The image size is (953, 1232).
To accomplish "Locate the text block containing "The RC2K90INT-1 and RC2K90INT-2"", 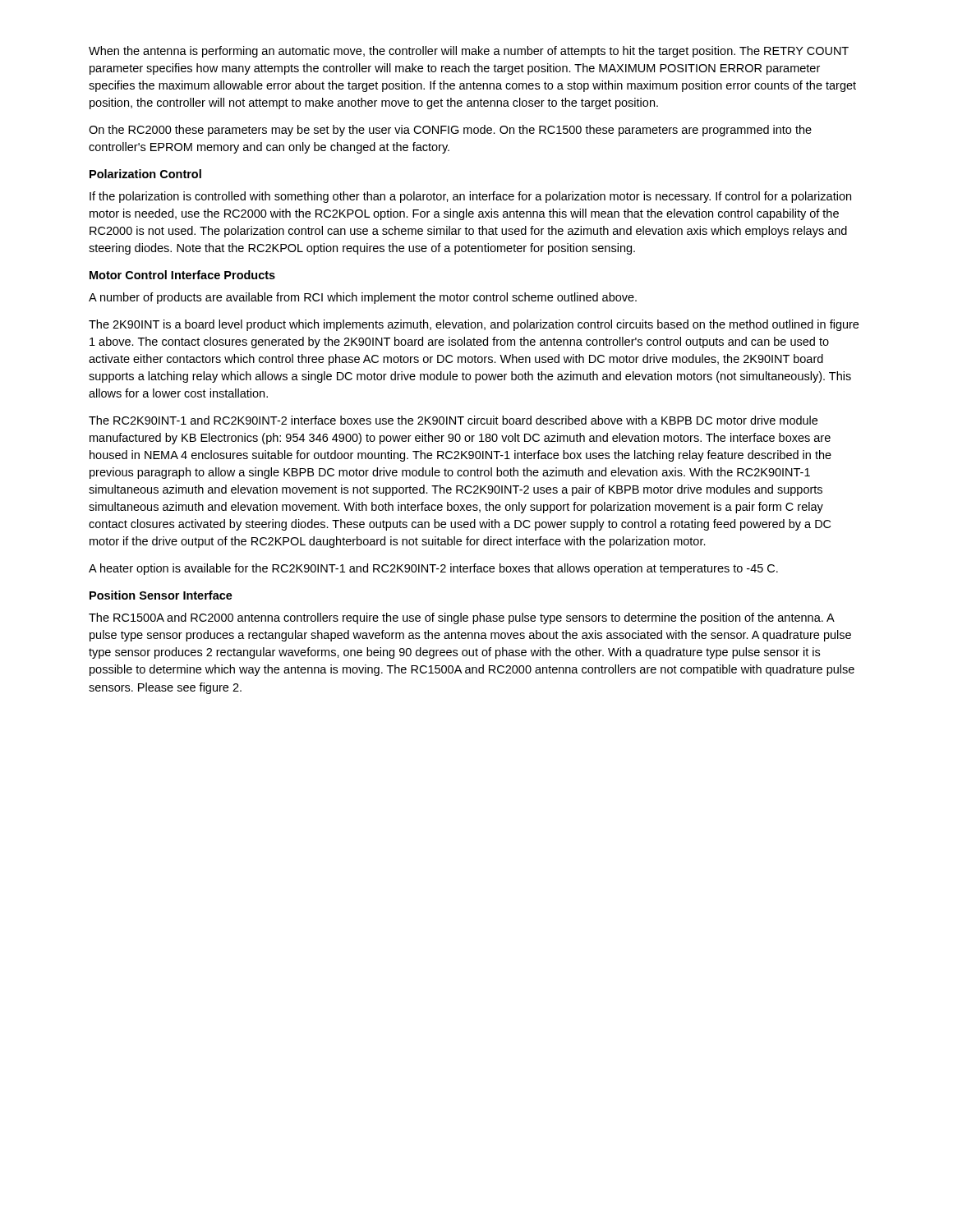I will click(476, 482).
